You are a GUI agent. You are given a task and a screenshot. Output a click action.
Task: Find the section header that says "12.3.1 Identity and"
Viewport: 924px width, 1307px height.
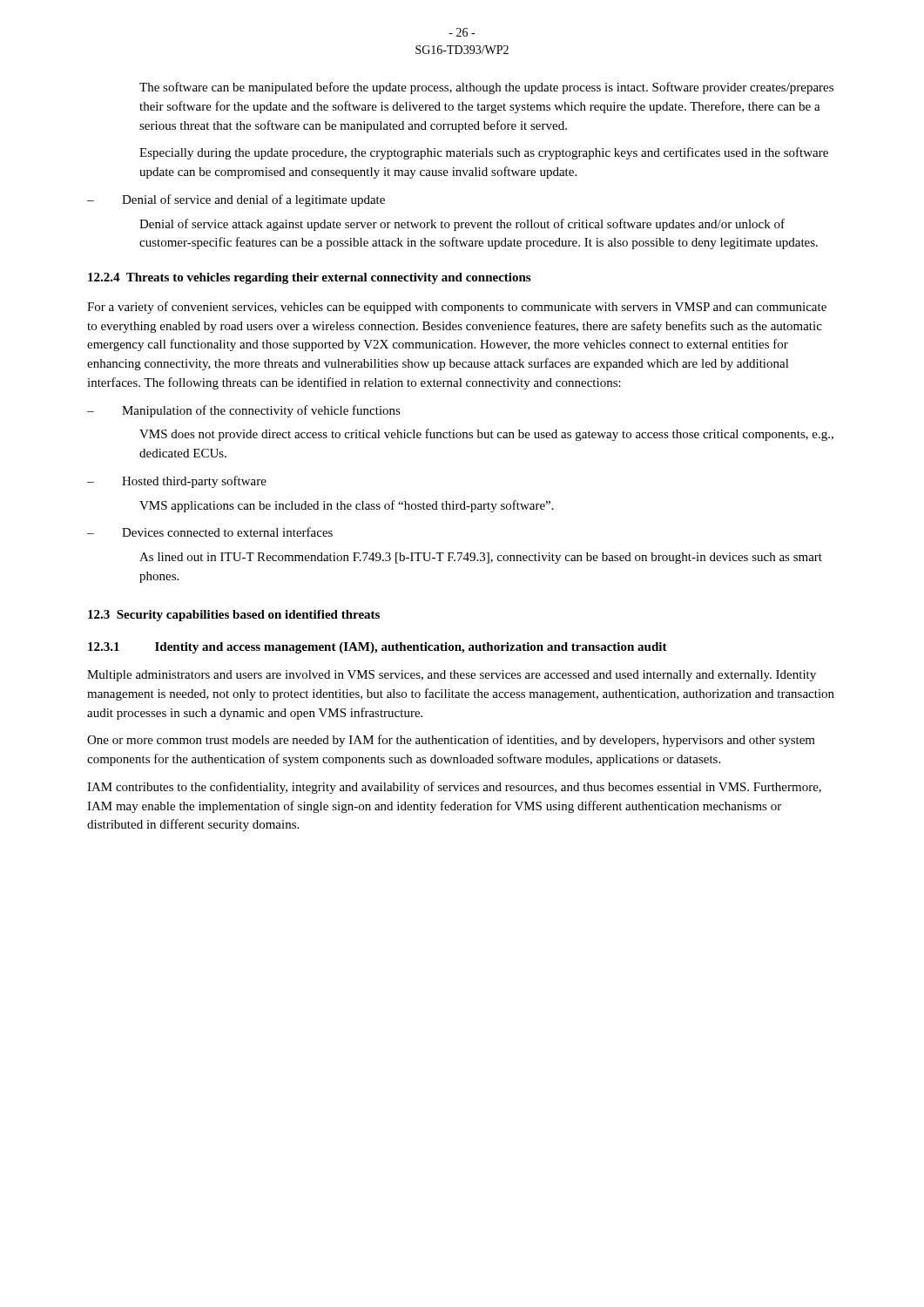462,648
